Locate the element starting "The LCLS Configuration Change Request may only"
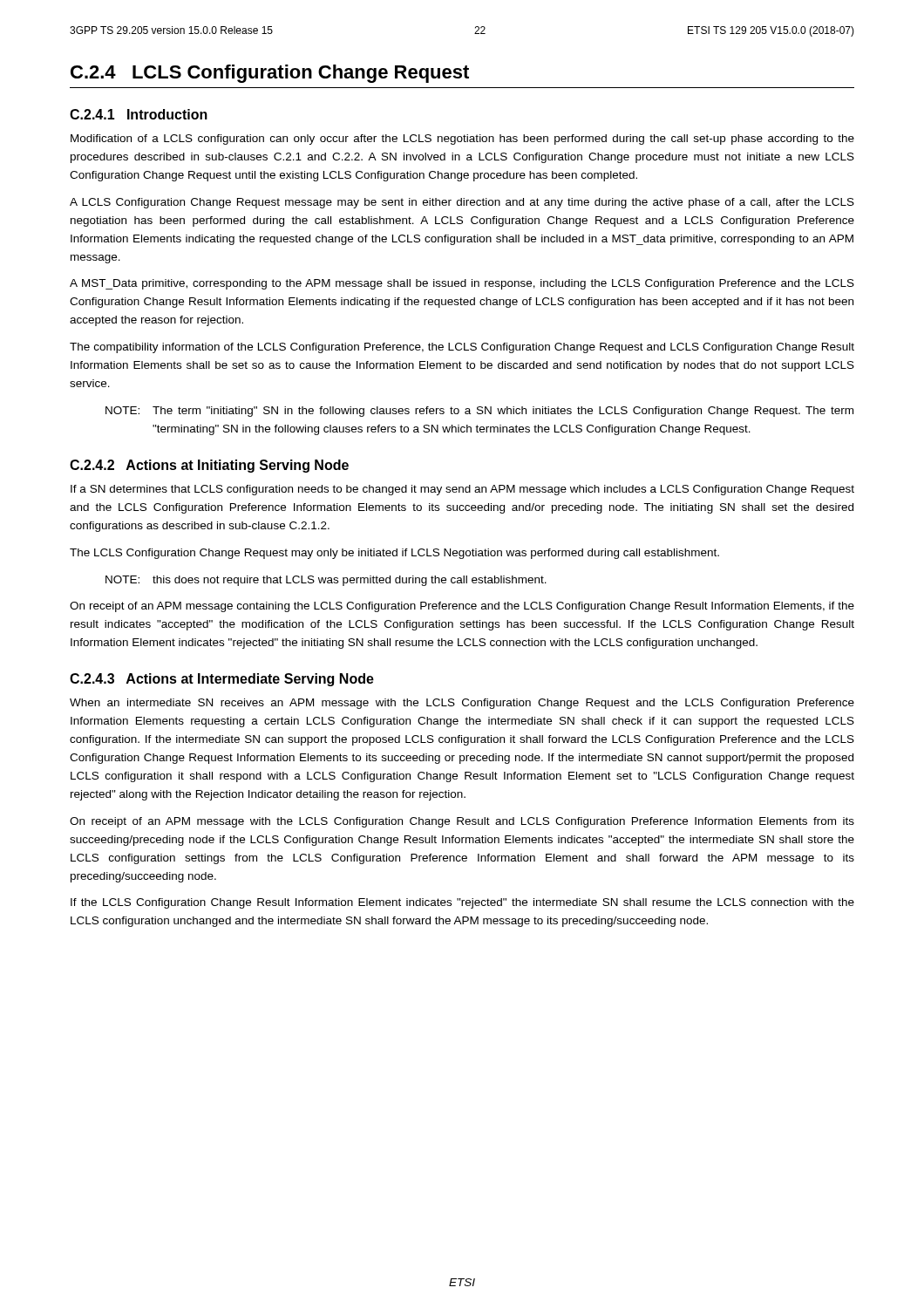924x1308 pixels. pos(462,553)
